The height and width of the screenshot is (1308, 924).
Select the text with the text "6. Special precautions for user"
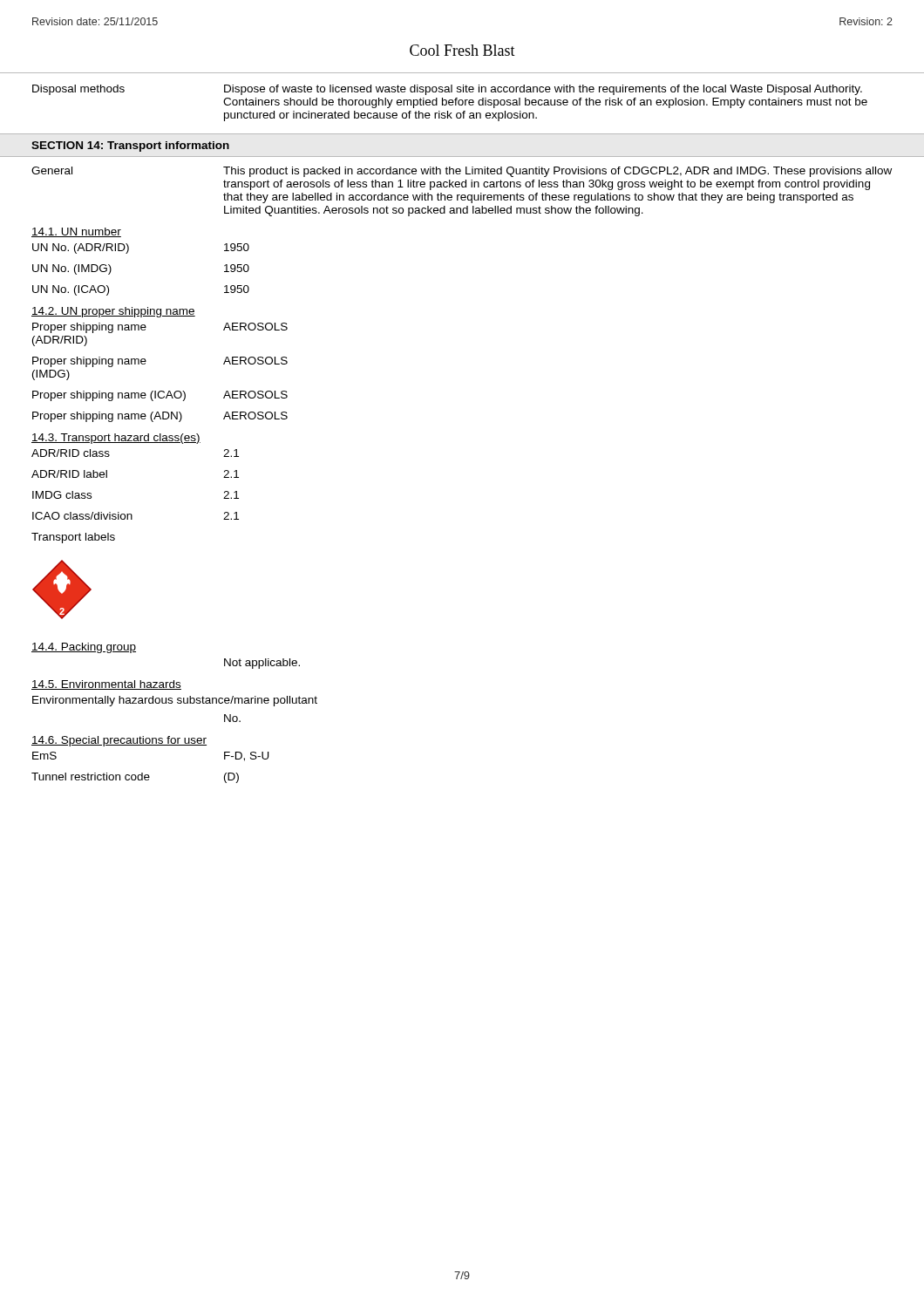pyautogui.click(x=119, y=740)
